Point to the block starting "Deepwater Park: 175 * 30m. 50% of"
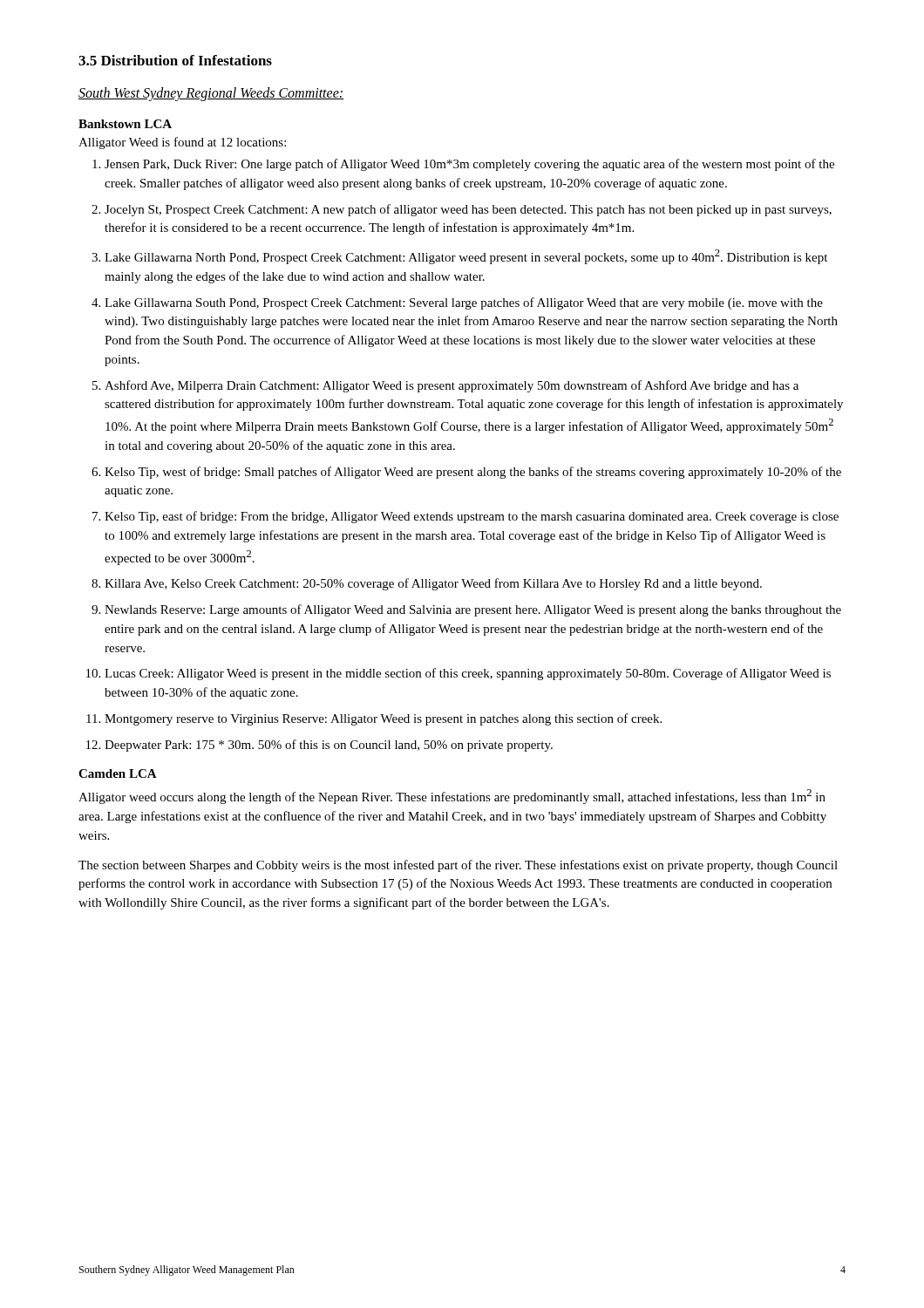The height and width of the screenshot is (1308, 924). point(329,744)
